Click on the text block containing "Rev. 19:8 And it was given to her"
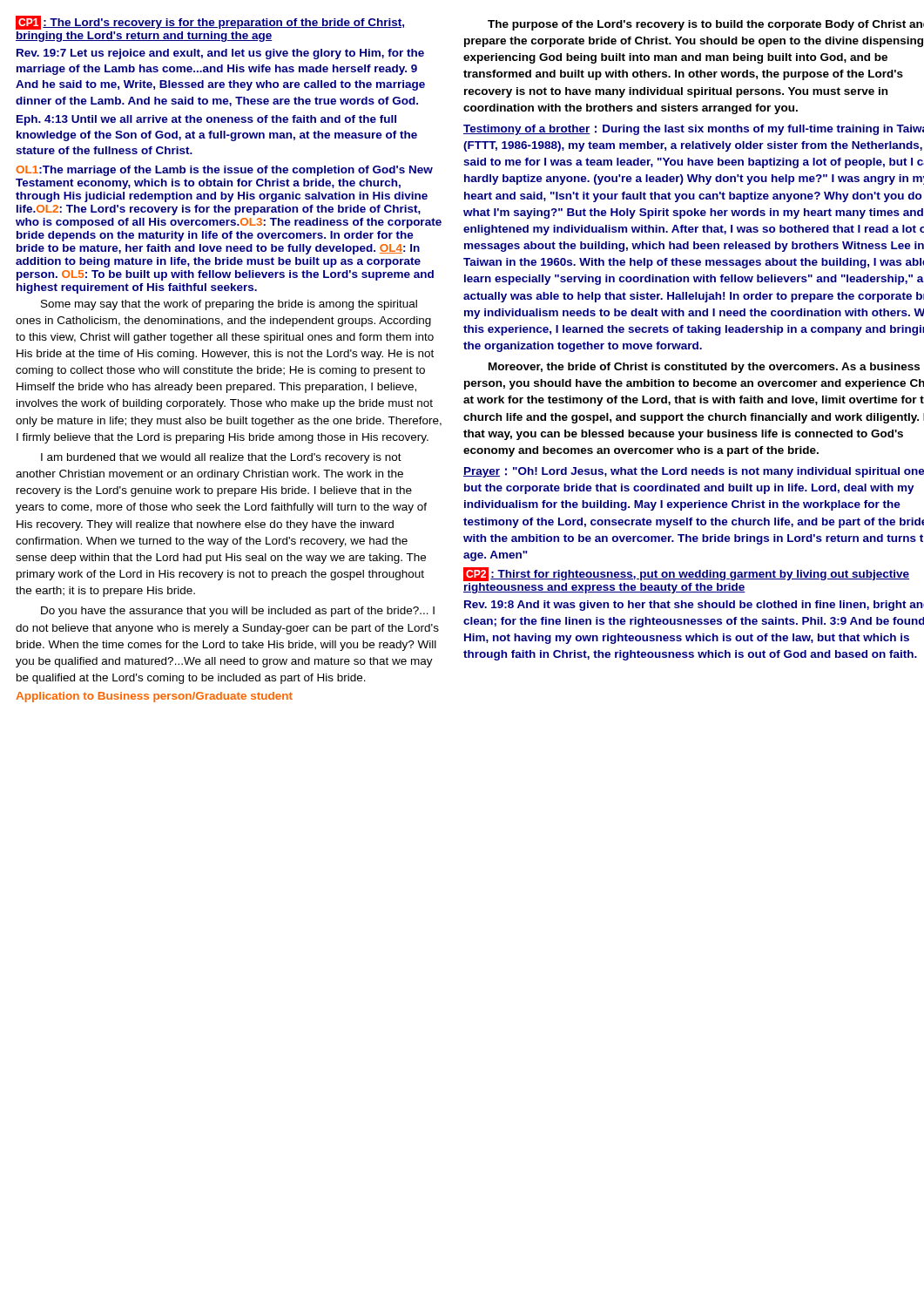Viewport: 924px width, 1307px height. pyautogui.click(x=694, y=629)
